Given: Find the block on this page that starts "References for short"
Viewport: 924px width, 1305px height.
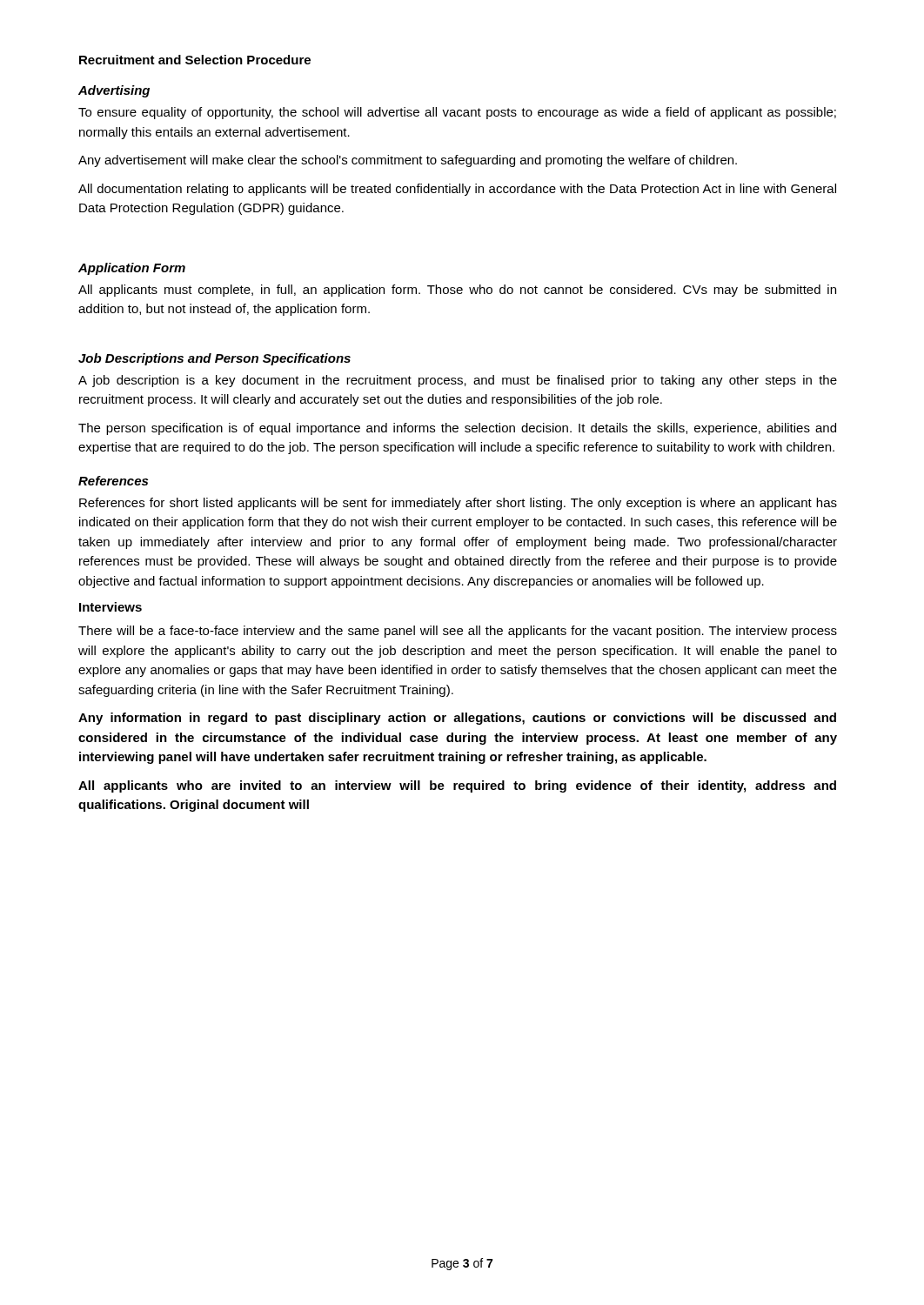Looking at the screenshot, I should pos(458,541).
